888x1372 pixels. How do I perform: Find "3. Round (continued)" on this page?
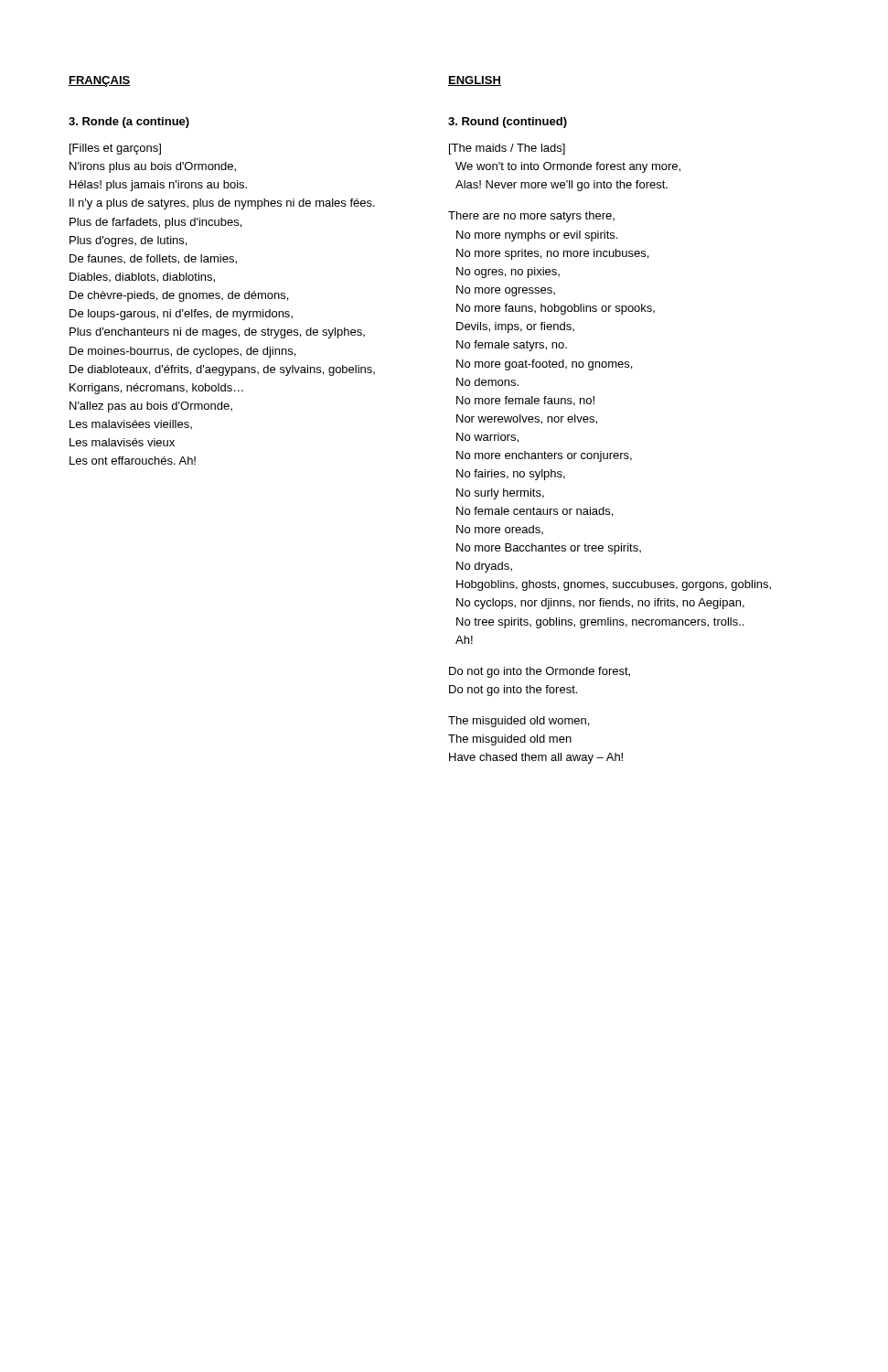[508, 121]
